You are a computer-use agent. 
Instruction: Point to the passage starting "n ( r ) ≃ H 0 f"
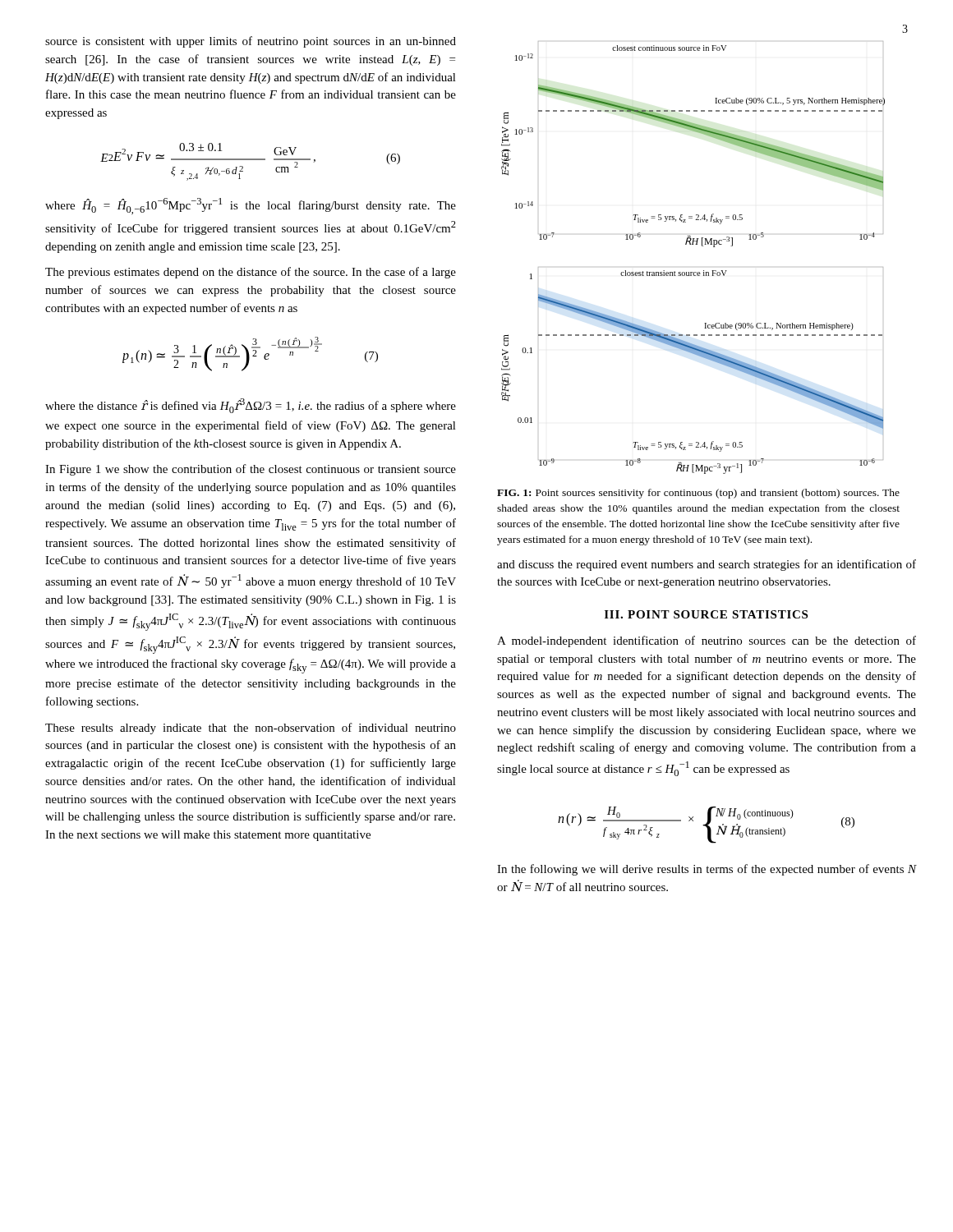tap(707, 821)
